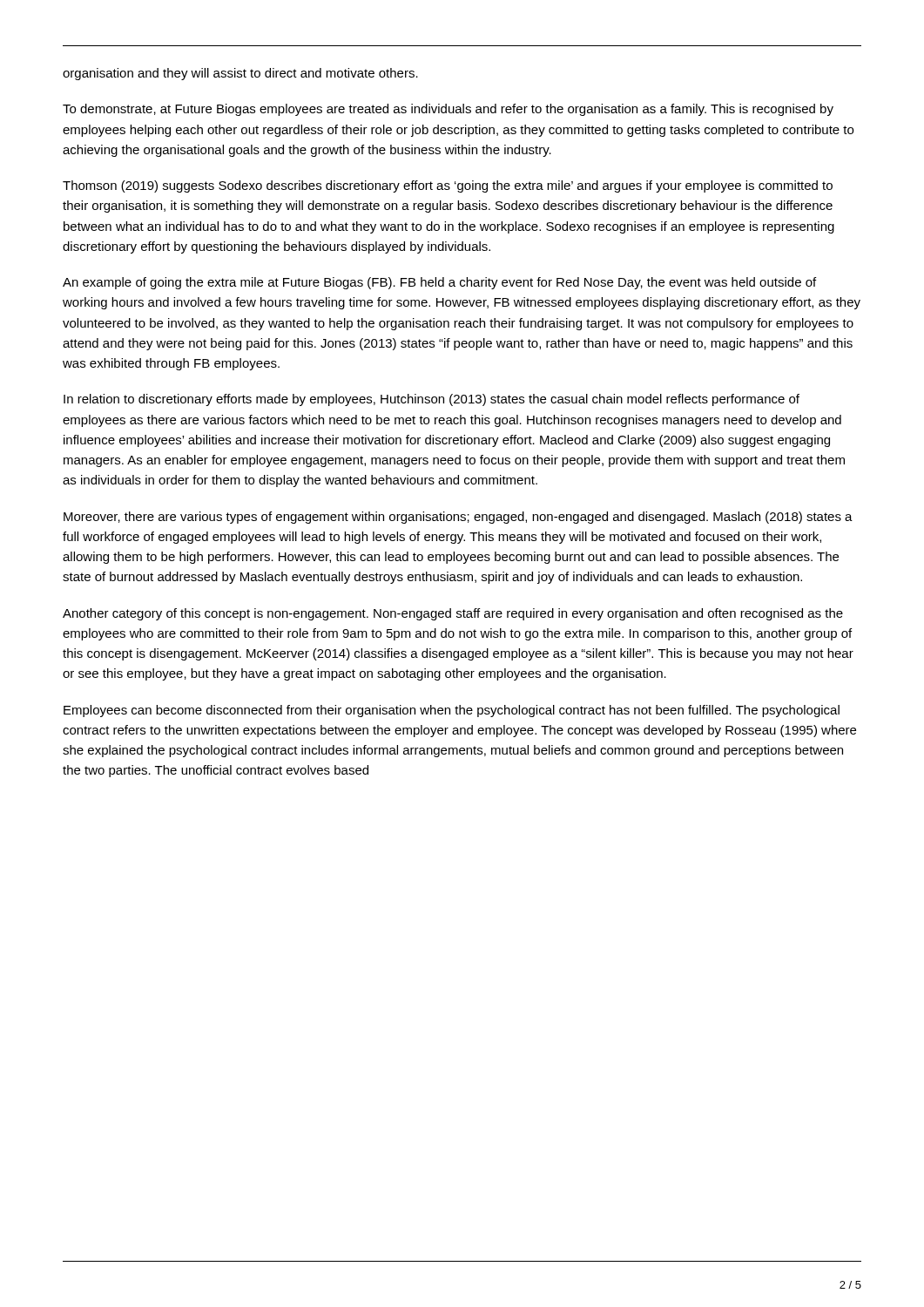Locate the text block that says "organisation and they will assist to"

tap(241, 73)
